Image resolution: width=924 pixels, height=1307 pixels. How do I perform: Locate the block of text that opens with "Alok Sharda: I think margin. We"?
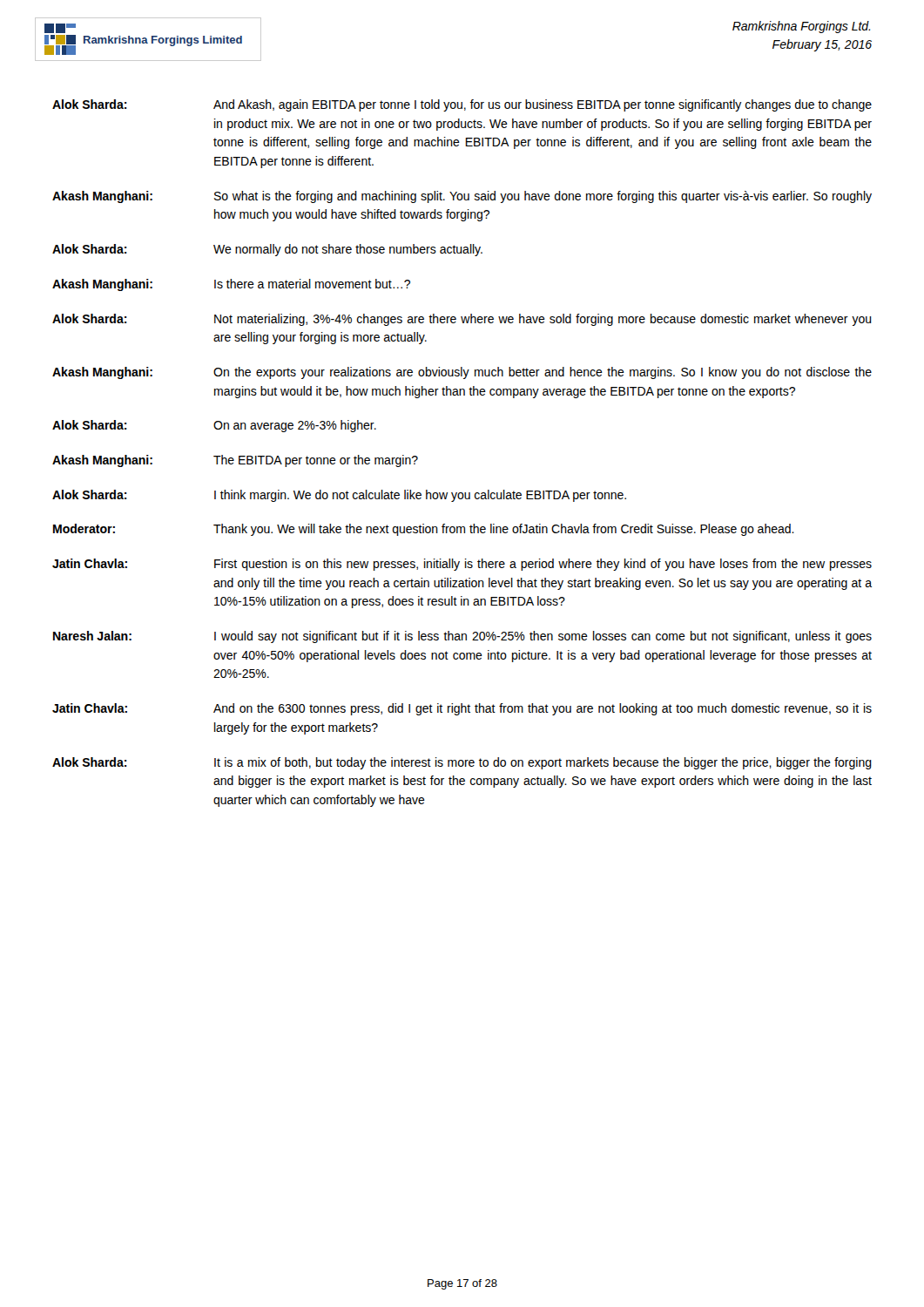coord(462,495)
